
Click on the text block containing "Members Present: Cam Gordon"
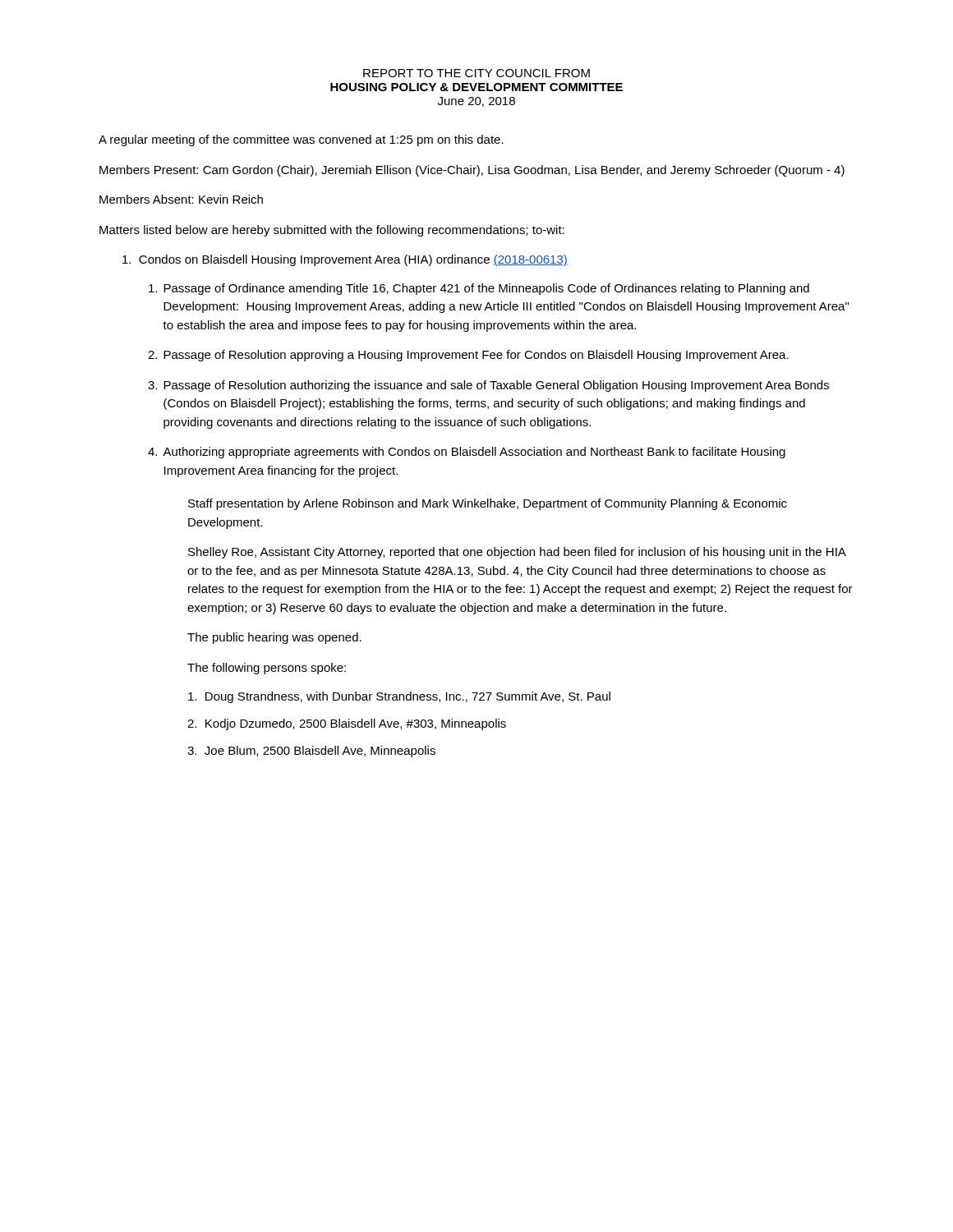[x=472, y=169]
